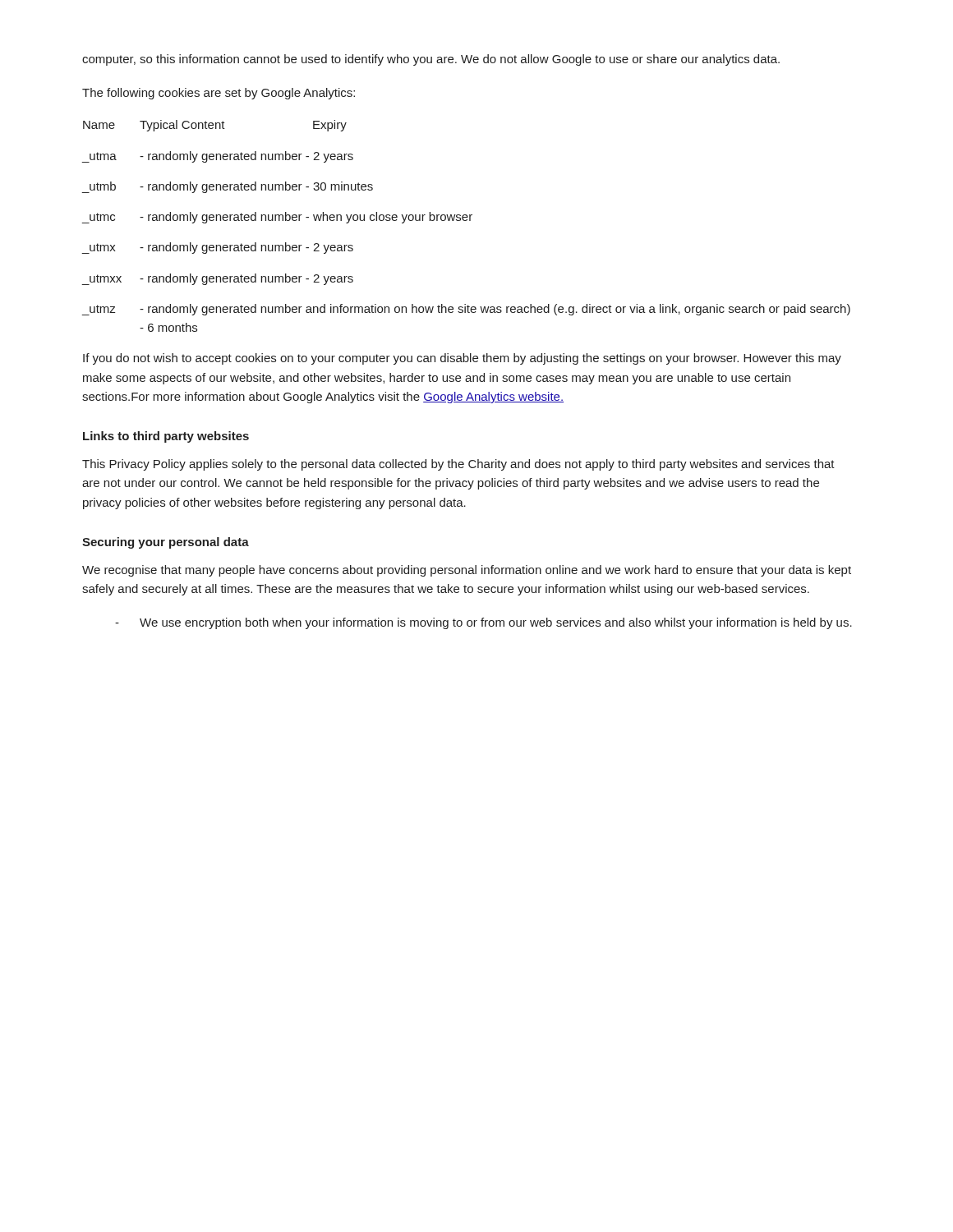The image size is (953, 1232).
Task: Click on the text block with the text "If you do not wish"
Action: [x=462, y=377]
